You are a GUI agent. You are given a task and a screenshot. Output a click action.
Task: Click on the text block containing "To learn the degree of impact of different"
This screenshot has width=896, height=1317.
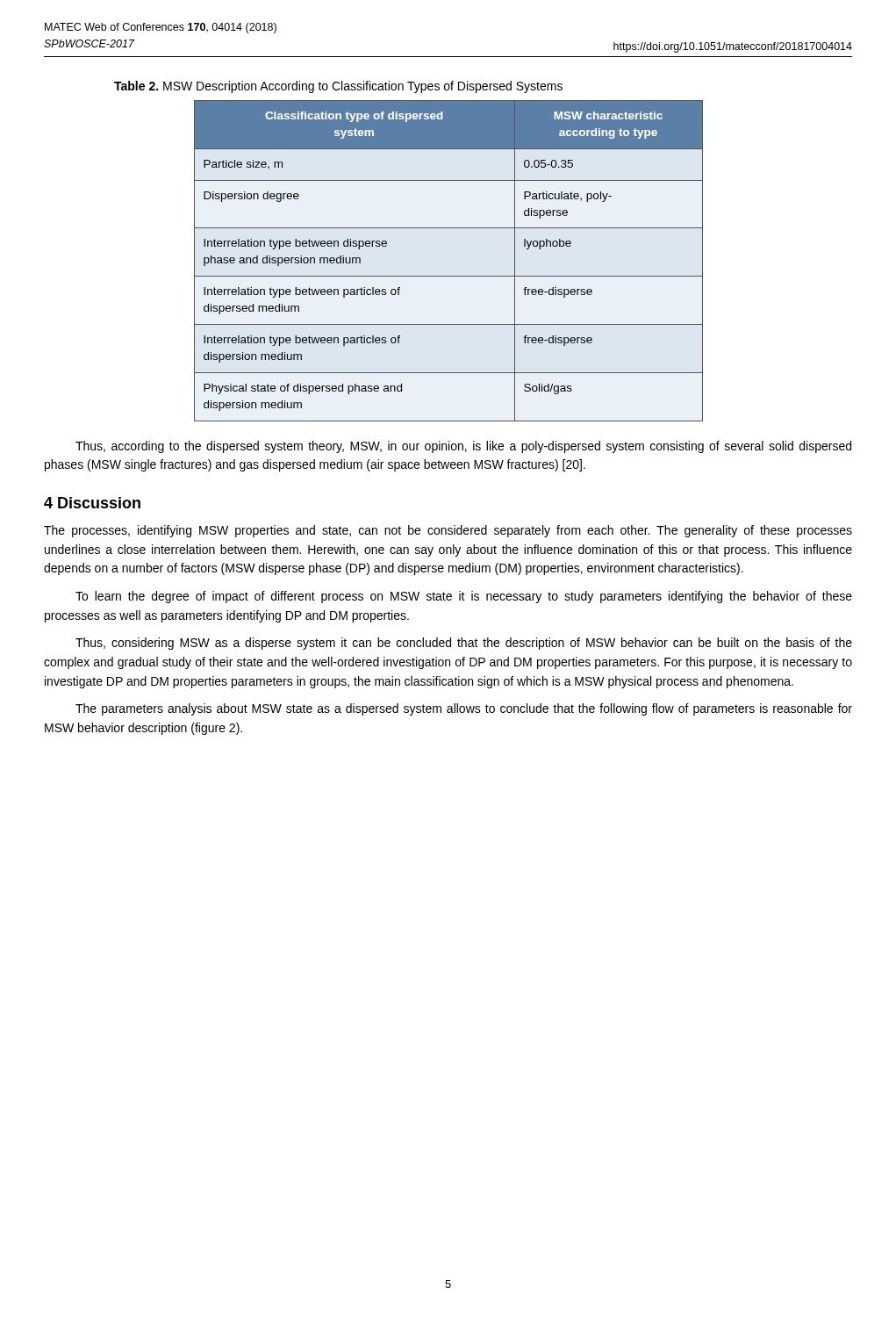pos(448,606)
